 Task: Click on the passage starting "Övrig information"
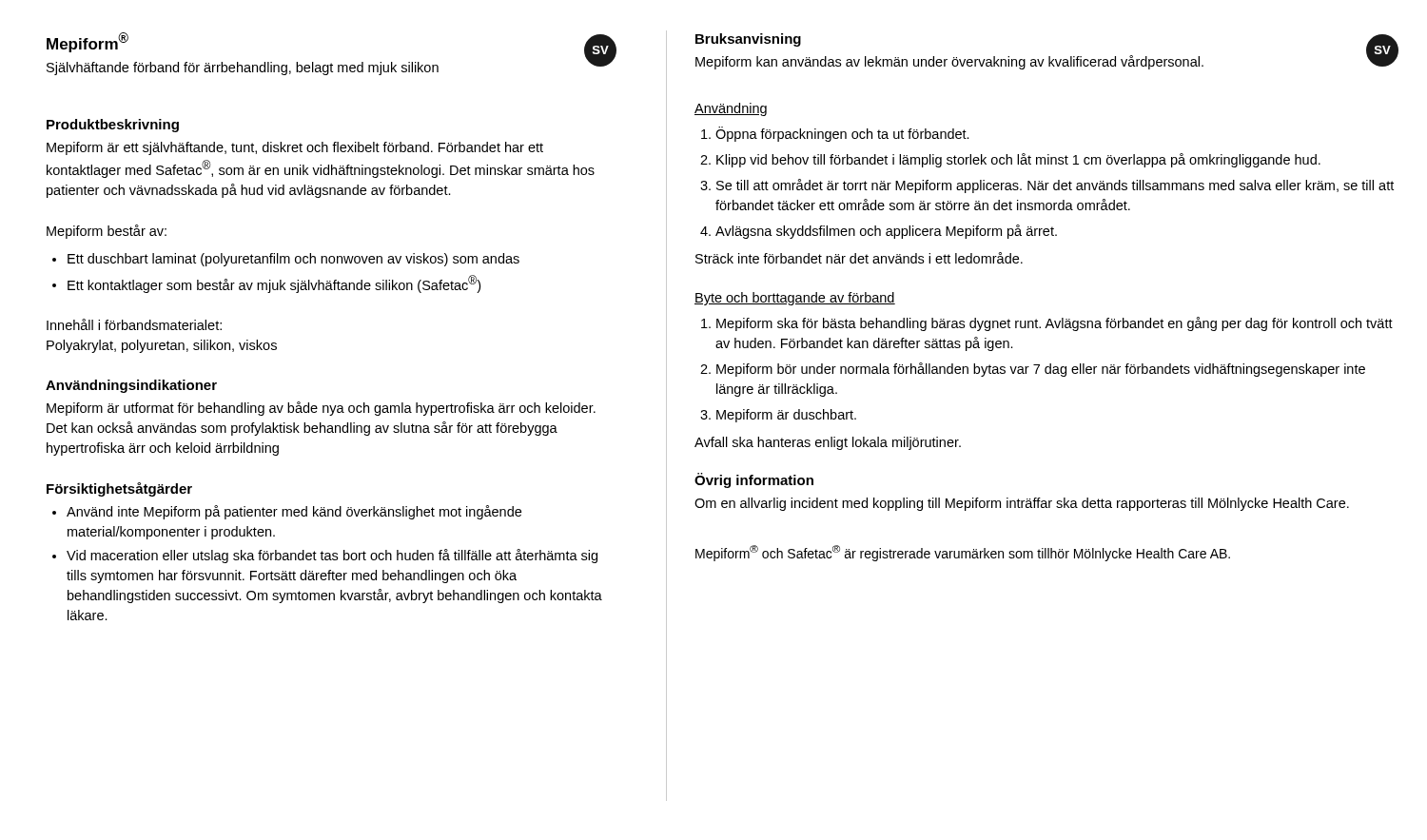754,480
